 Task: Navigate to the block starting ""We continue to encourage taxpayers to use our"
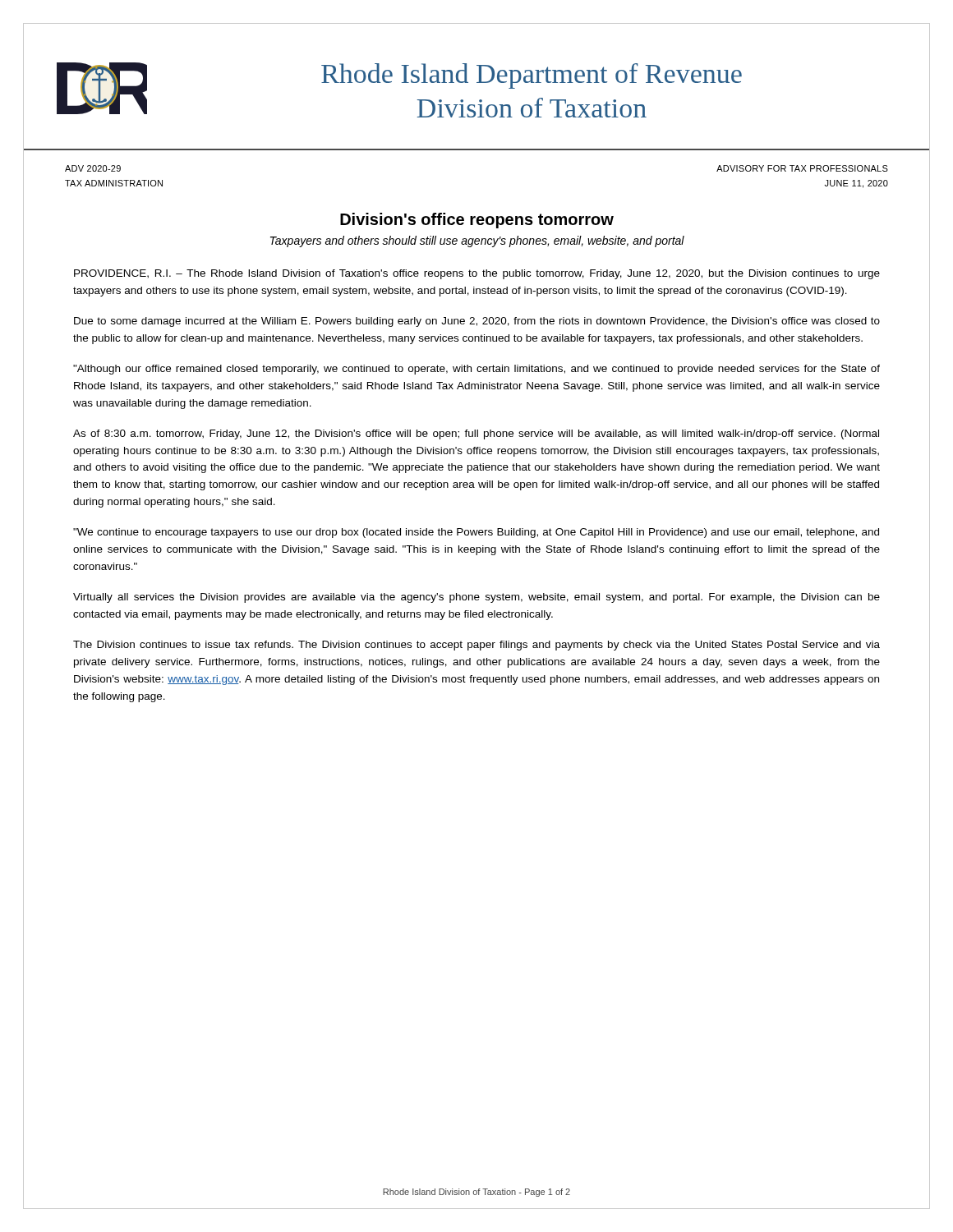click(476, 549)
